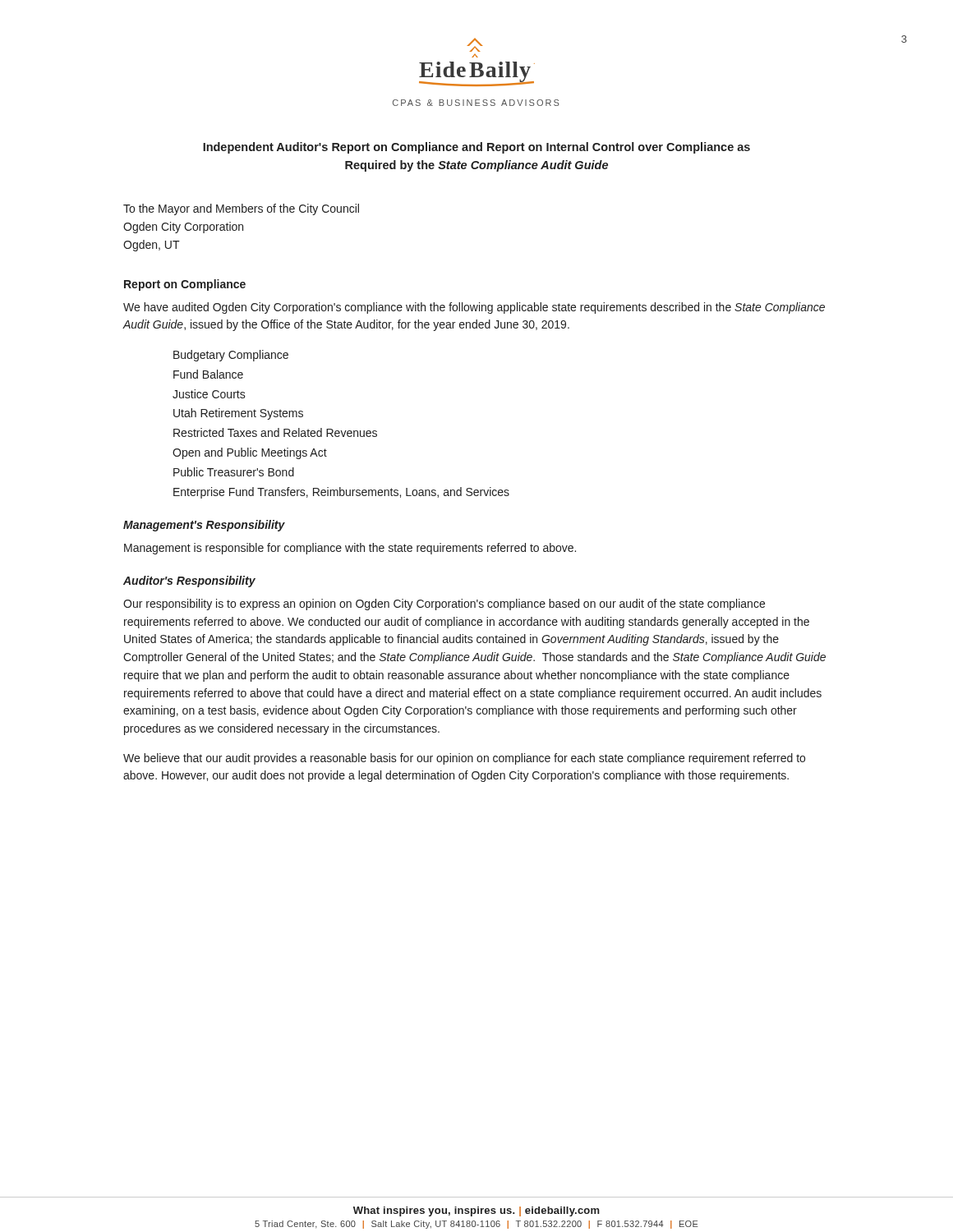Viewport: 953px width, 1232px height.
Task: Click on the passage starting "Fund Balance"
Action: tap(208, 374)
